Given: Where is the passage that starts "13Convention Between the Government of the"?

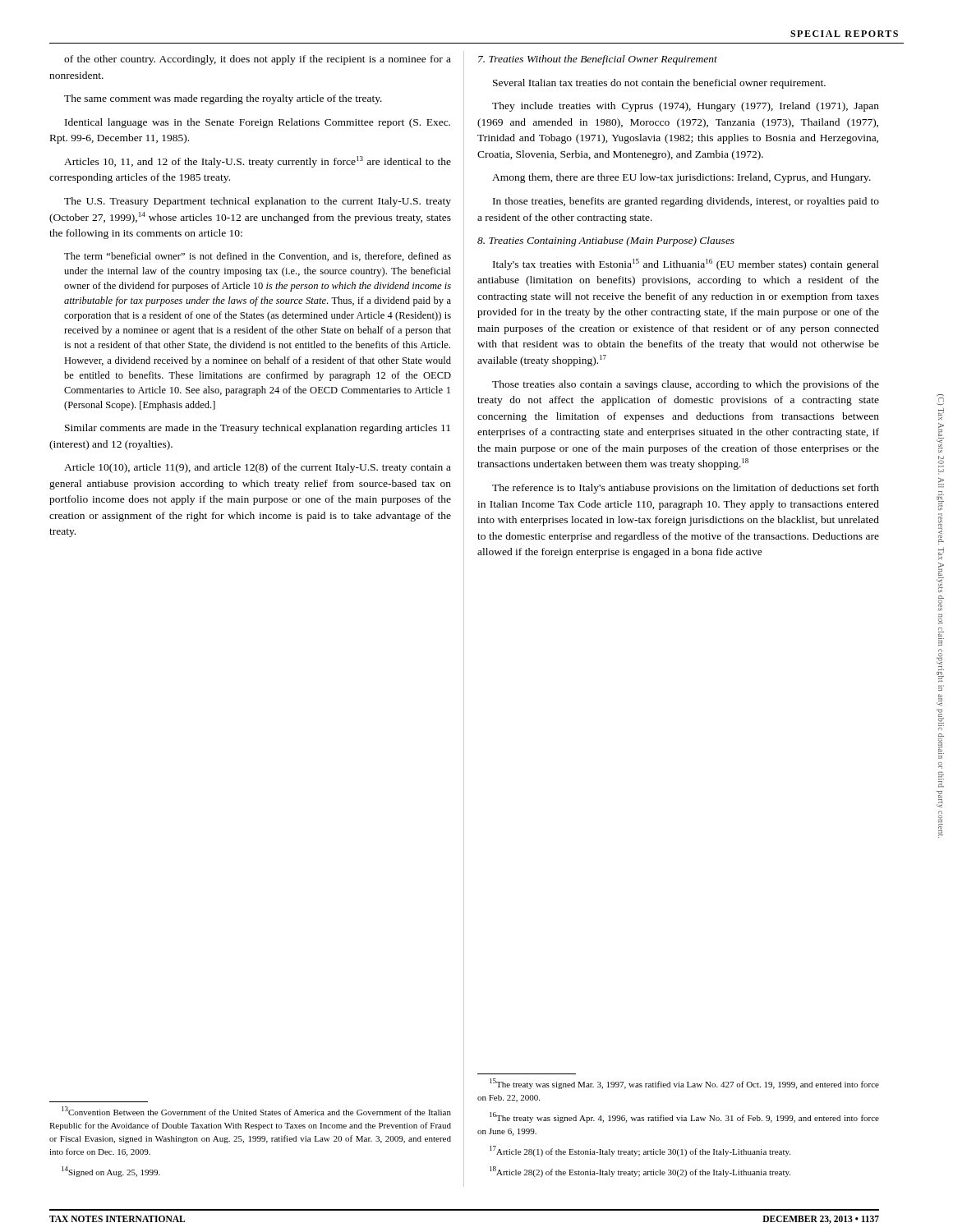Looking at the screenshot, I should (250, 1143).
